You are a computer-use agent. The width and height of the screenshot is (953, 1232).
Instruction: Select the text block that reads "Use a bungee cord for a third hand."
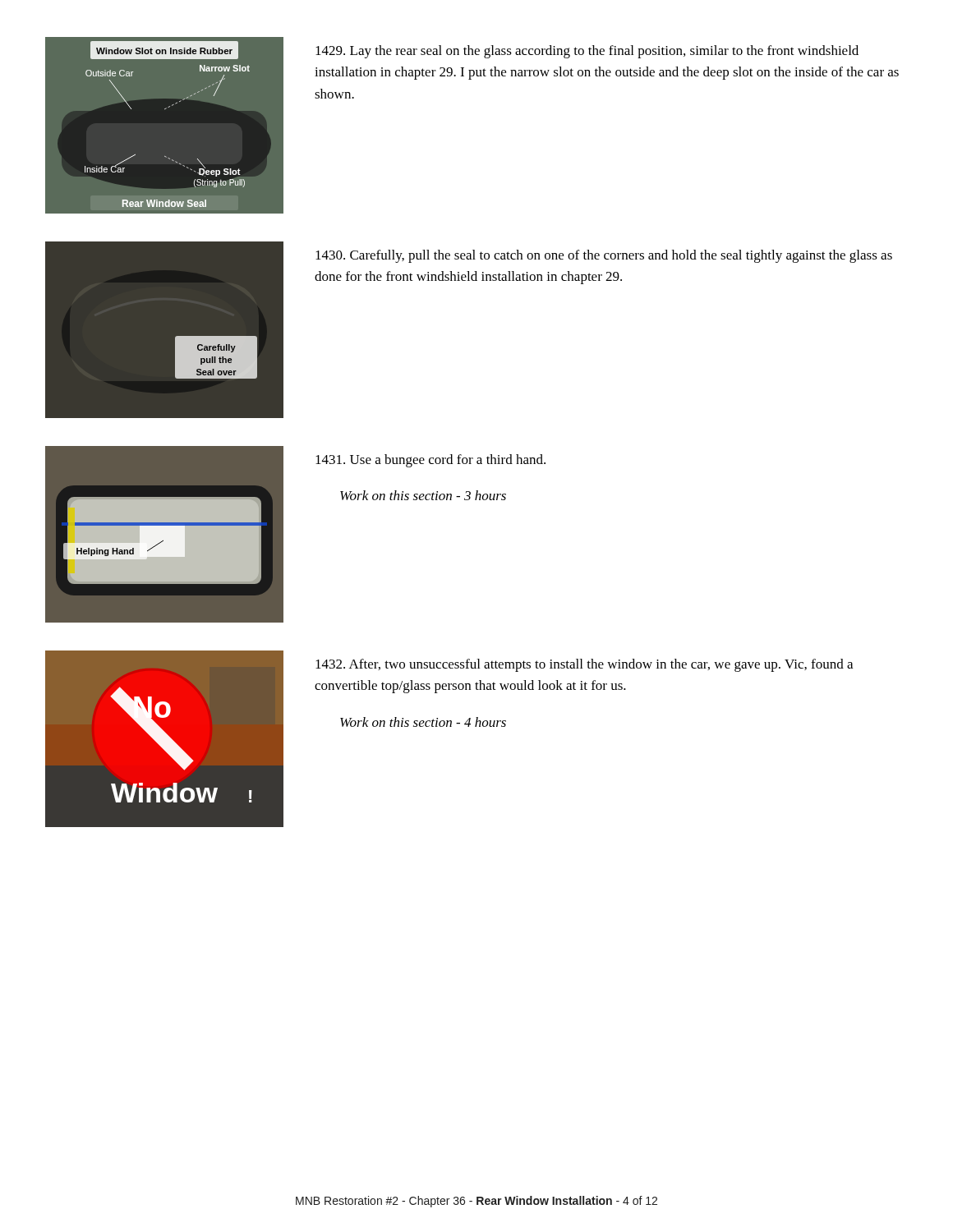pyautogui.click(x=430, y=461)
